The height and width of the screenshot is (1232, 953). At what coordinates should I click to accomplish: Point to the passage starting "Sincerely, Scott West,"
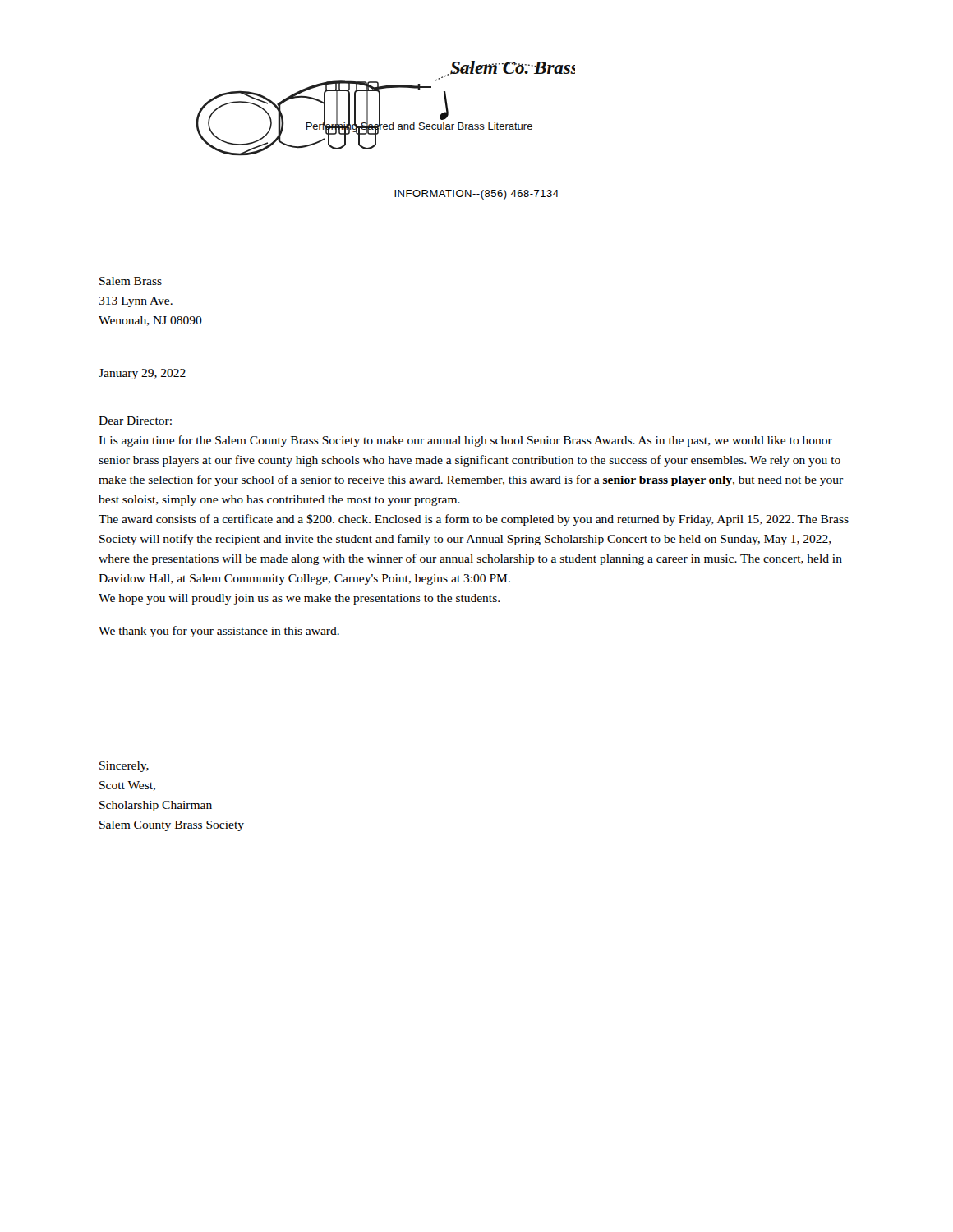coord(171,795)
